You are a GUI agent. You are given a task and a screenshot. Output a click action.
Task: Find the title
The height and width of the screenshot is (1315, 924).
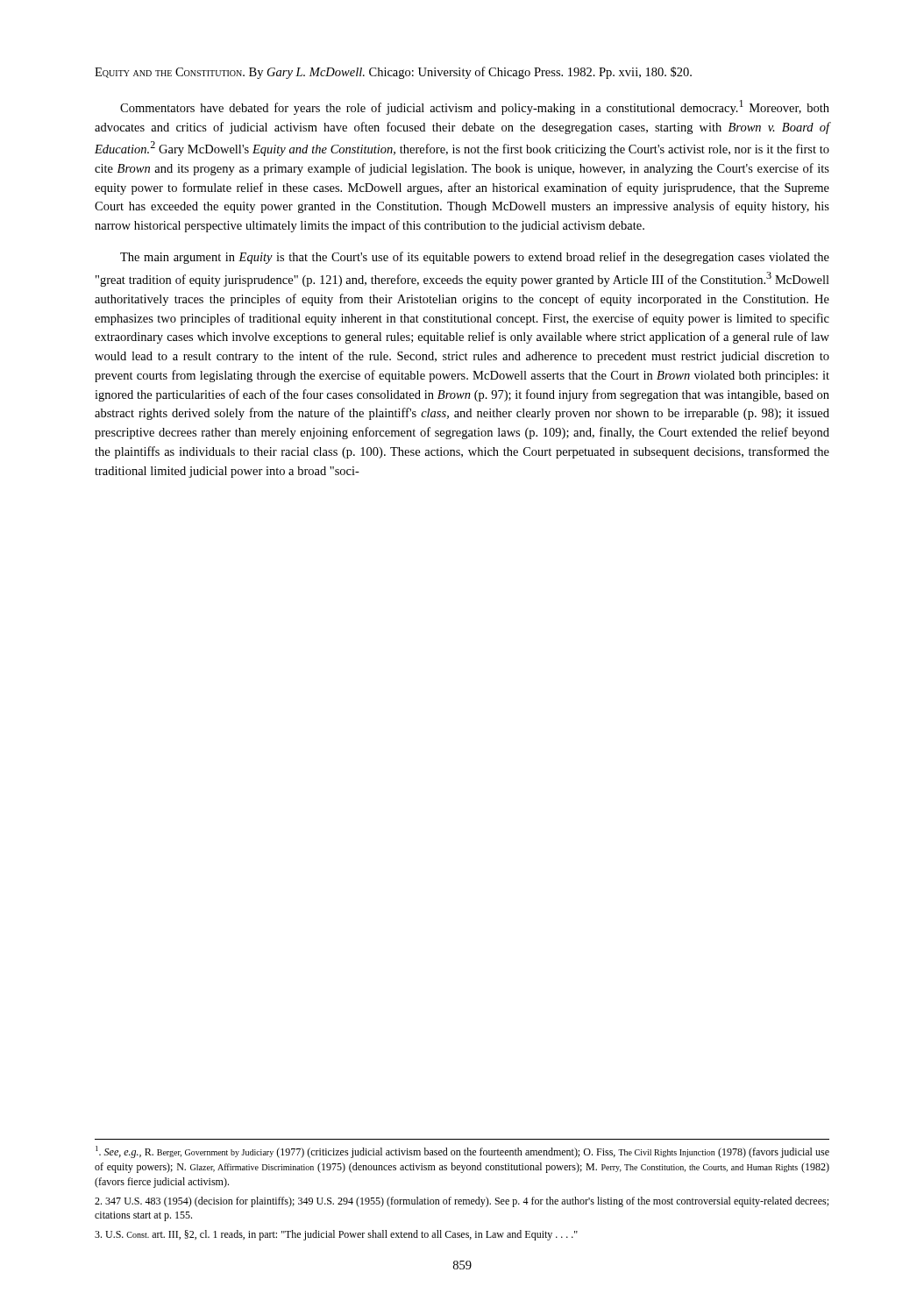(394, 72)
